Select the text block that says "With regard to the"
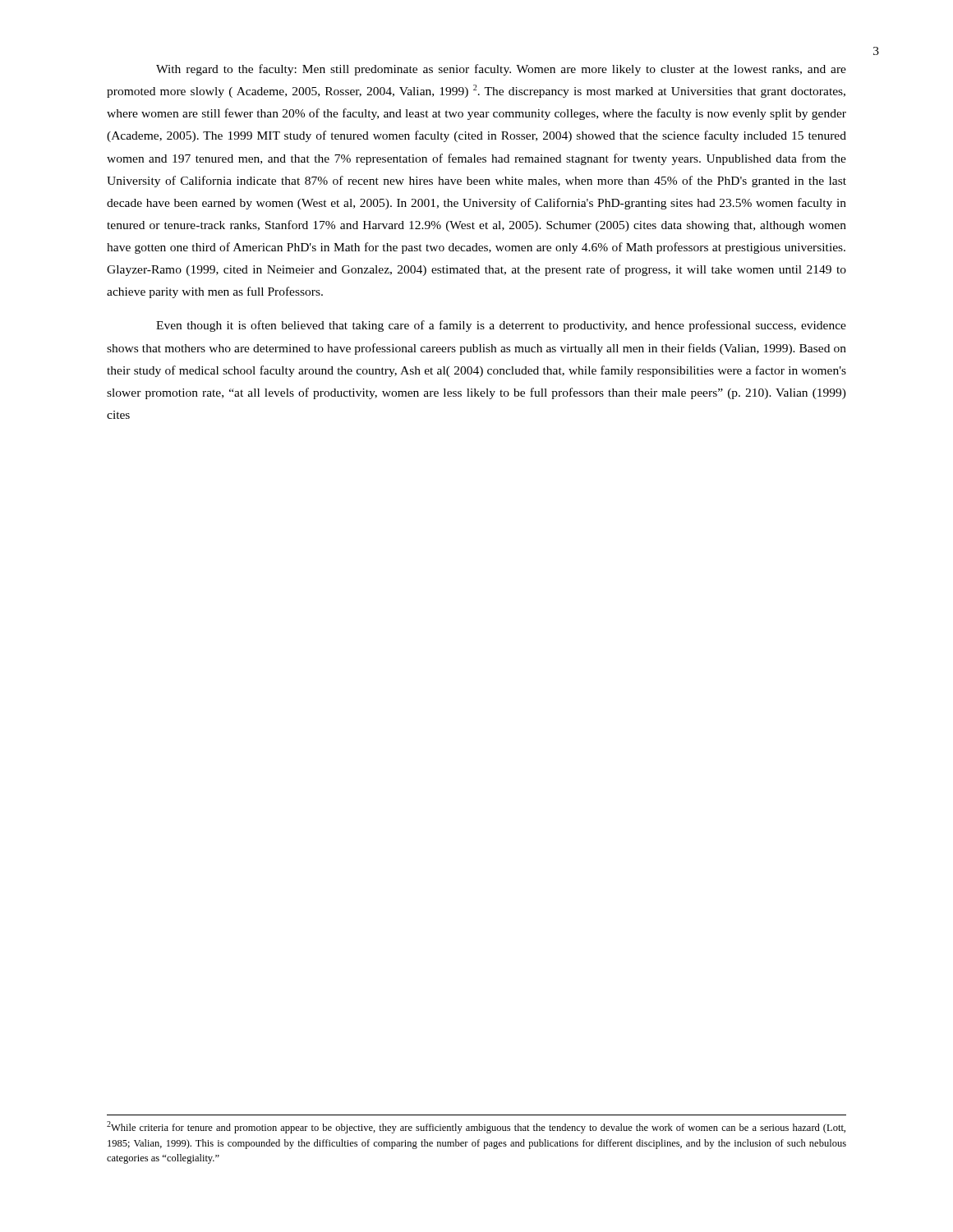Image resolution: width=953 pixels, height=1232 pixels. 476,180
